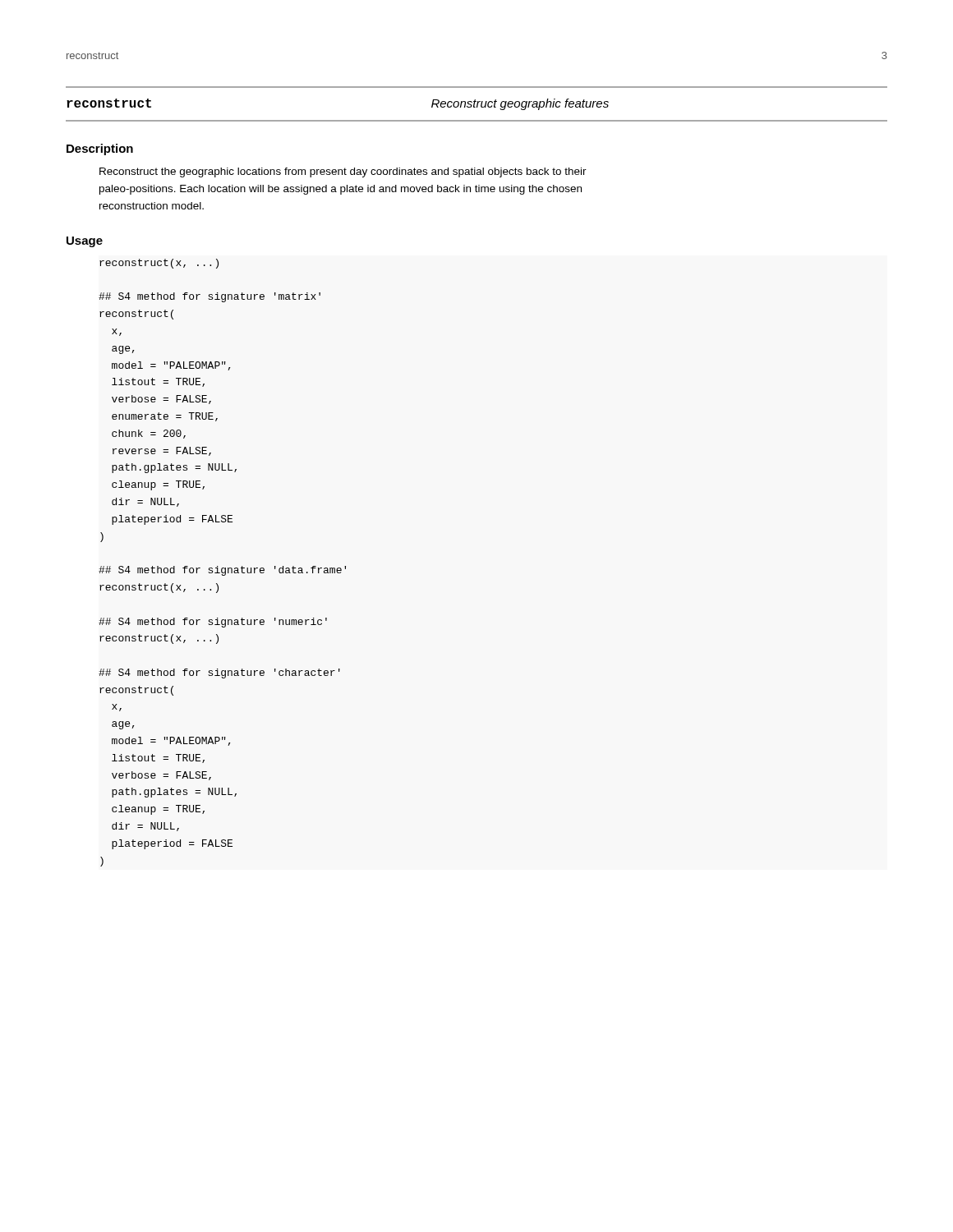Image resolution: width=953 pixels, height=1232 pixels.
Task: Navigate to the region starting "reconstruct Reconstruct geographic features"
Action: click(x=476, y=104)
